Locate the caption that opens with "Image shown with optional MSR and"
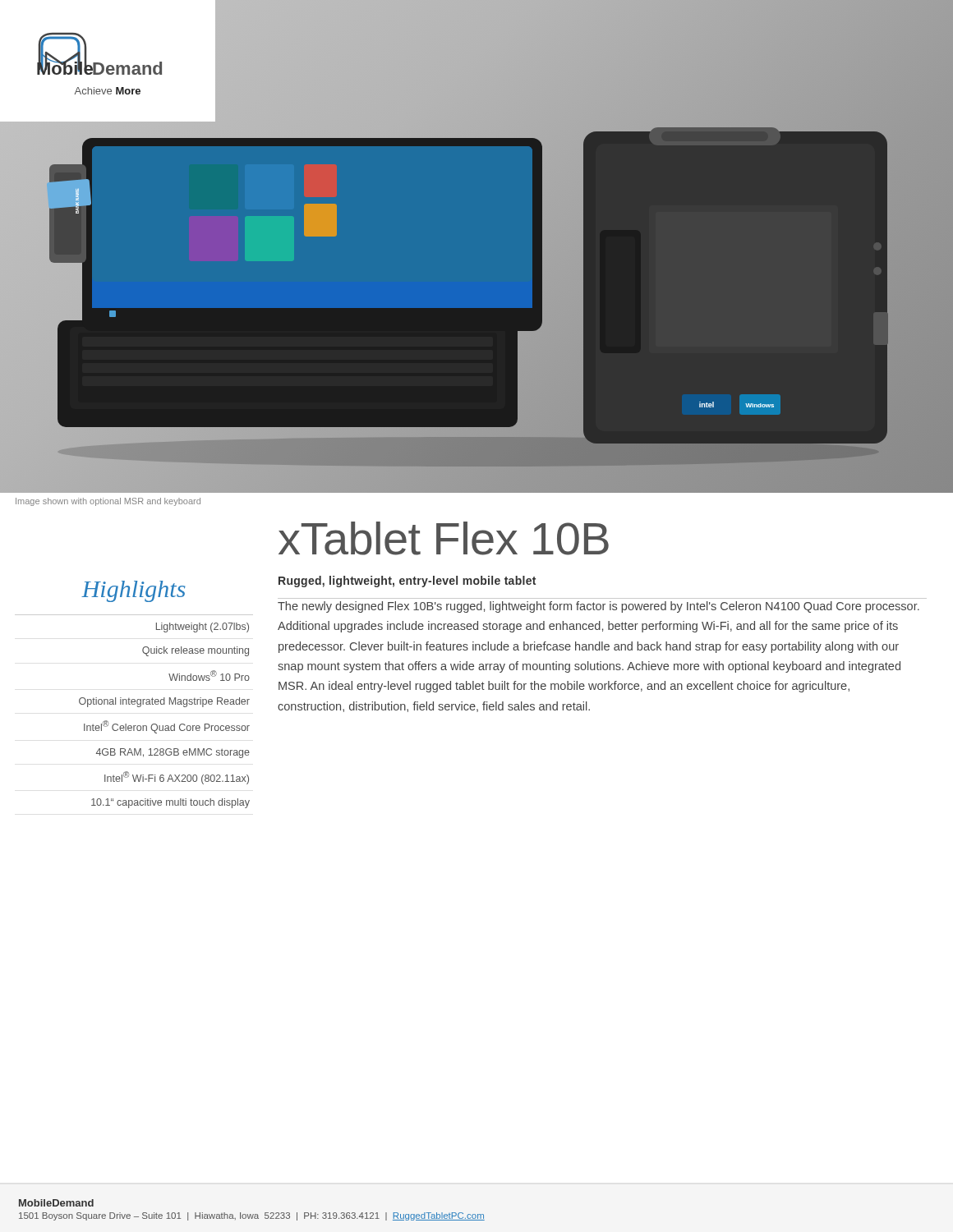953x1232 pixels. click(x=108, y=501)
